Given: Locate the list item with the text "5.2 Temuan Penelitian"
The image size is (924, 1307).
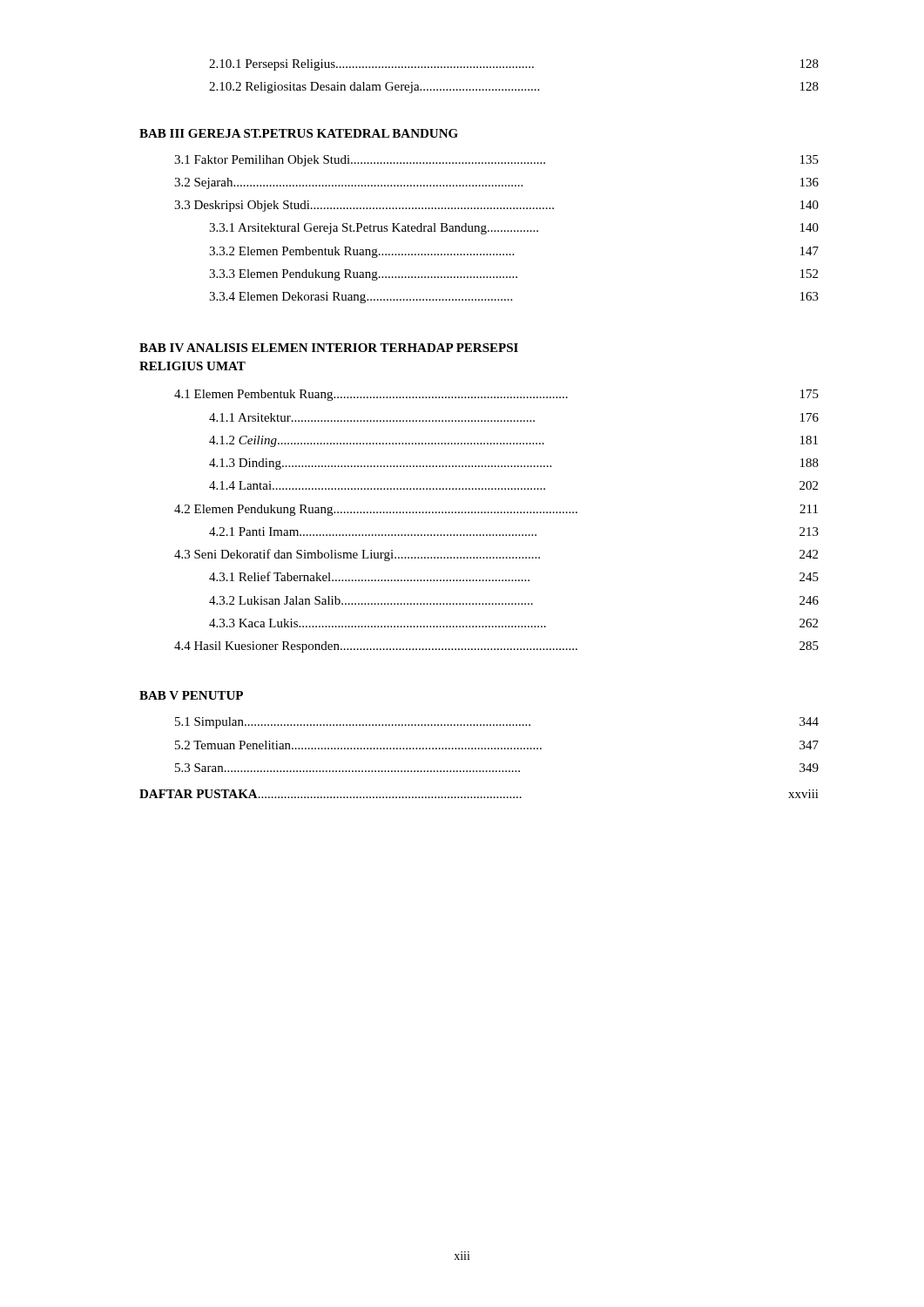Looking at the screenshot, I should [496, 745].
